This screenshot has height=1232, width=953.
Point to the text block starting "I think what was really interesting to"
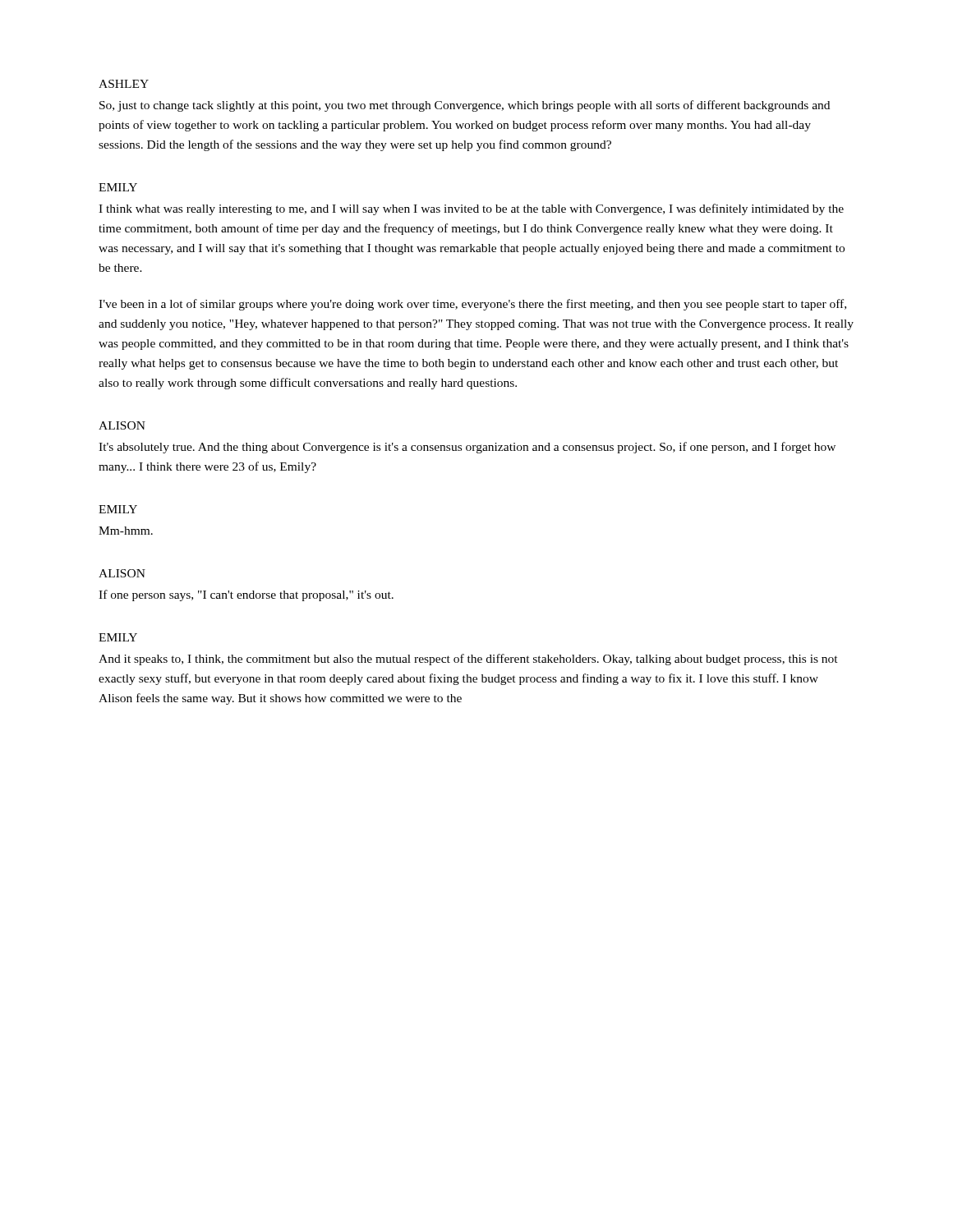coord(472,238)
